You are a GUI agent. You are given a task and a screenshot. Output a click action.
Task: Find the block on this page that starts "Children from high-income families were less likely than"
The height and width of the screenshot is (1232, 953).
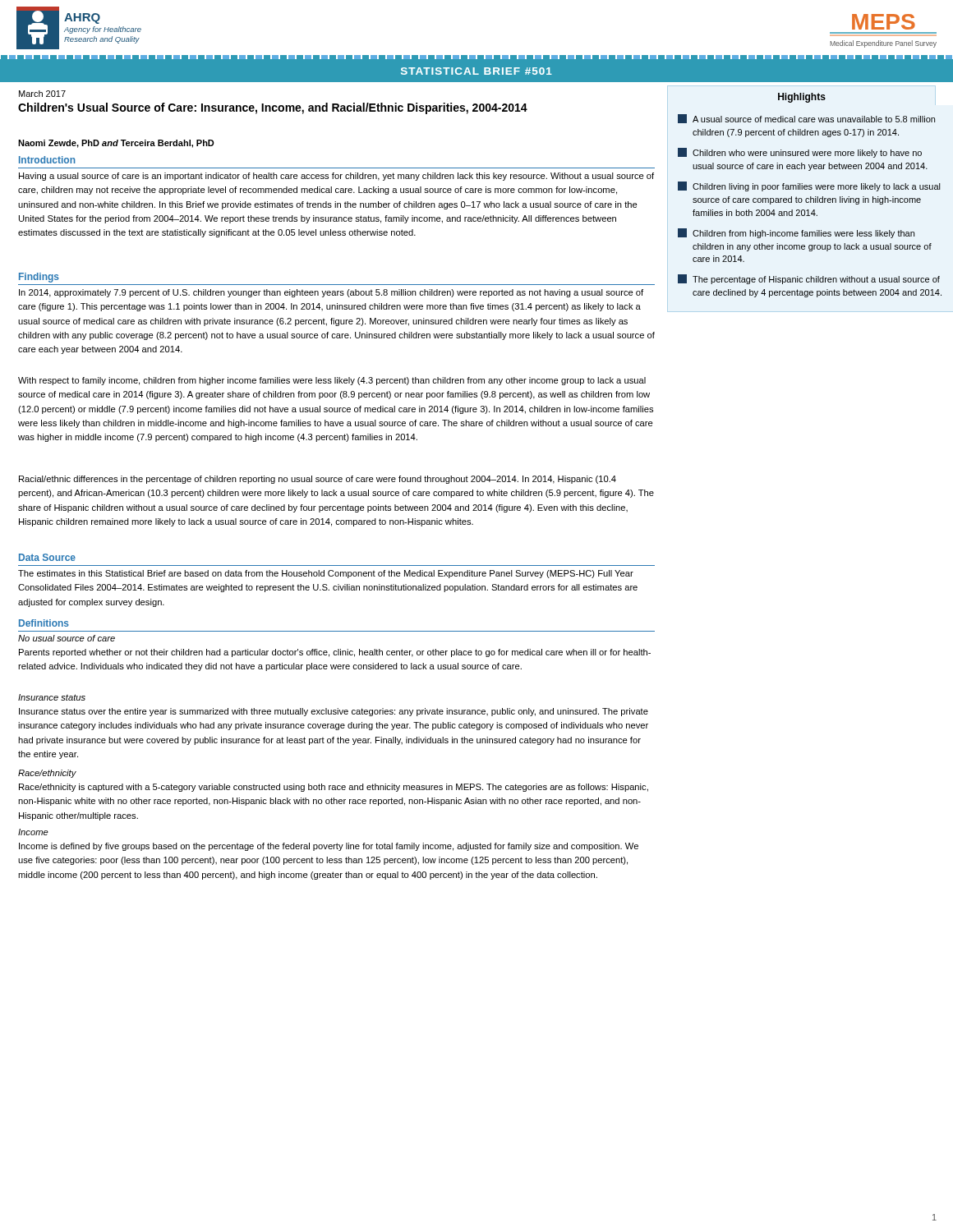point(811,247)
